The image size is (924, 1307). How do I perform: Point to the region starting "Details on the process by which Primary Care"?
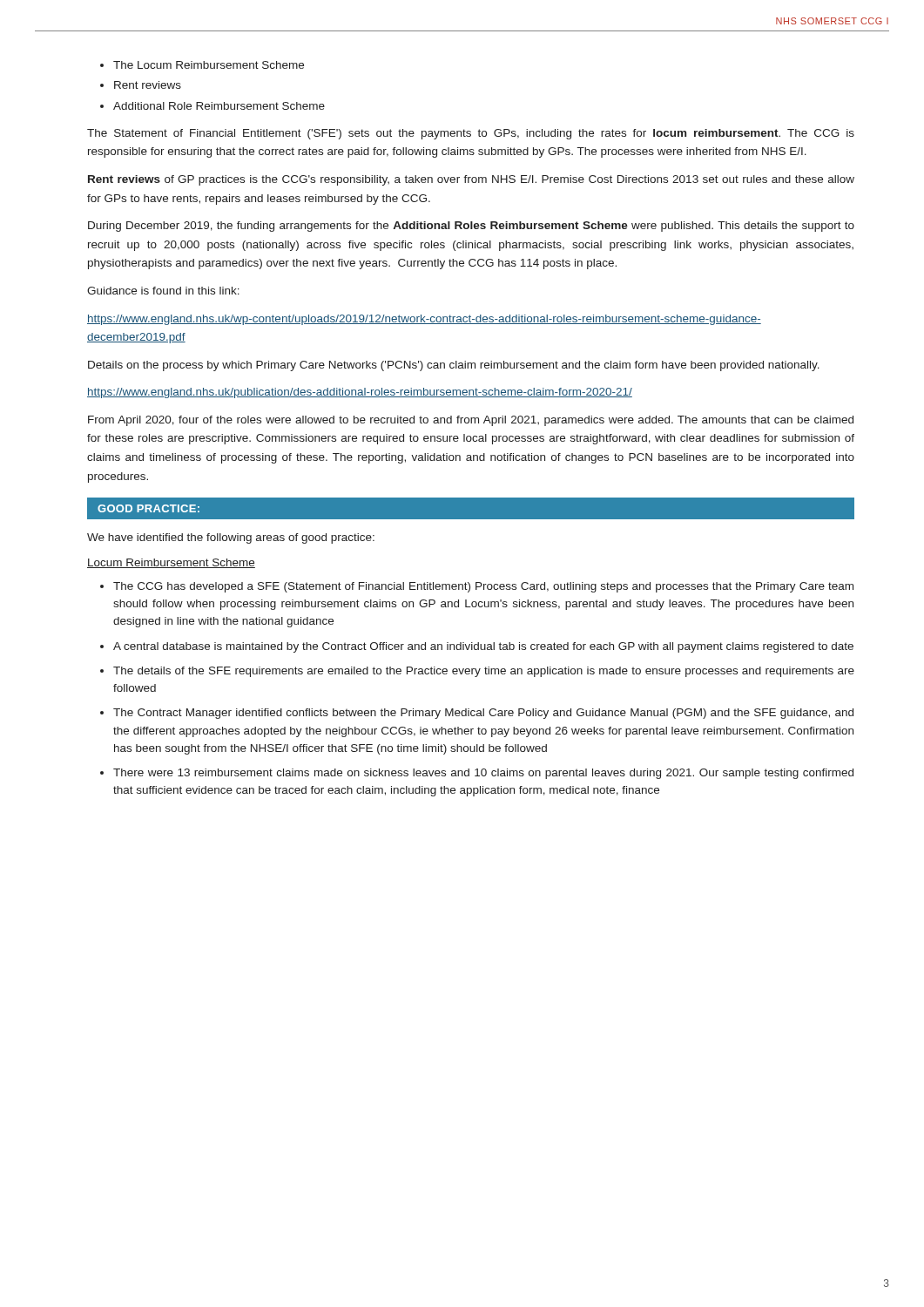454,364
